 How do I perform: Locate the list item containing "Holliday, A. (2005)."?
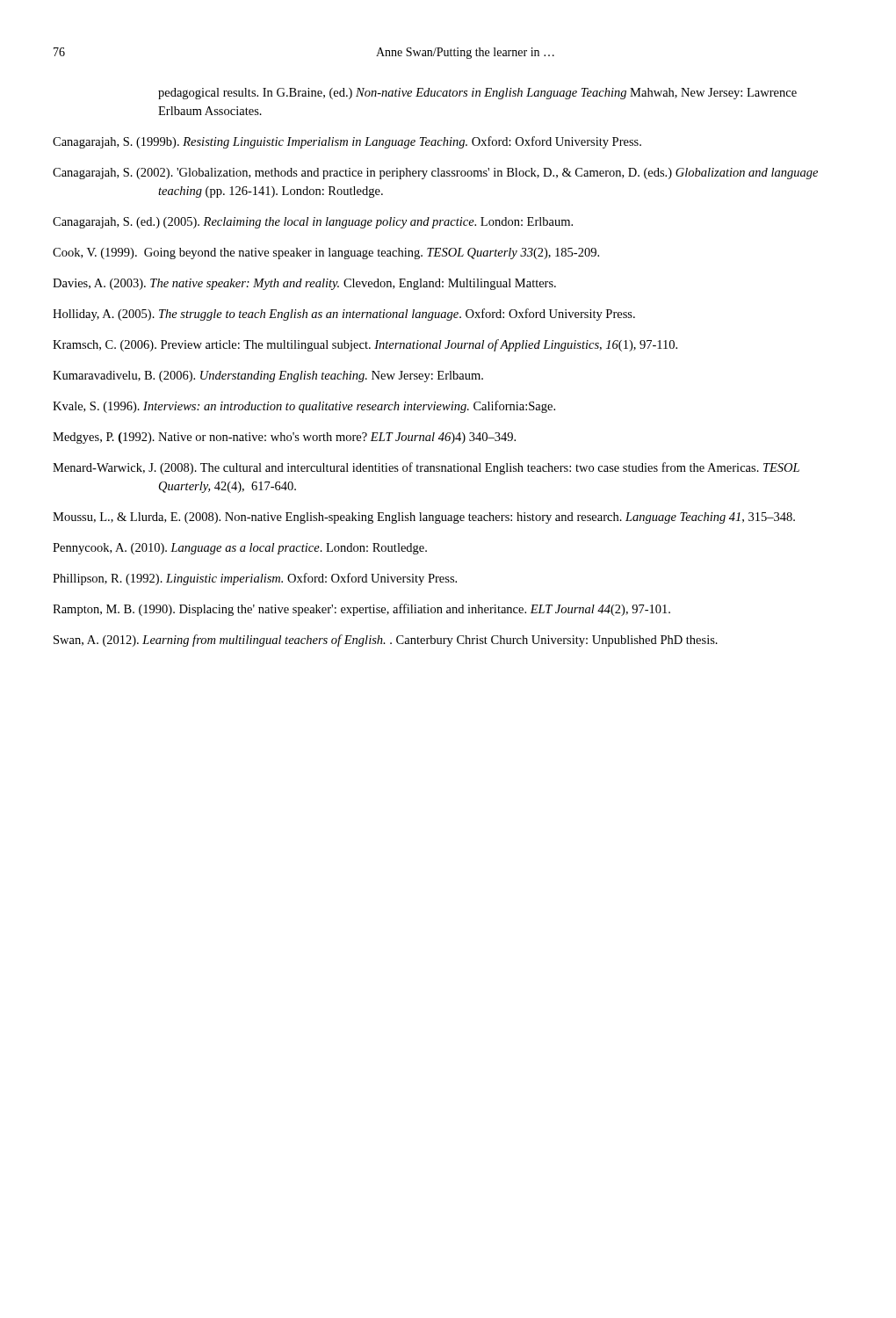[x=344, y=314]
